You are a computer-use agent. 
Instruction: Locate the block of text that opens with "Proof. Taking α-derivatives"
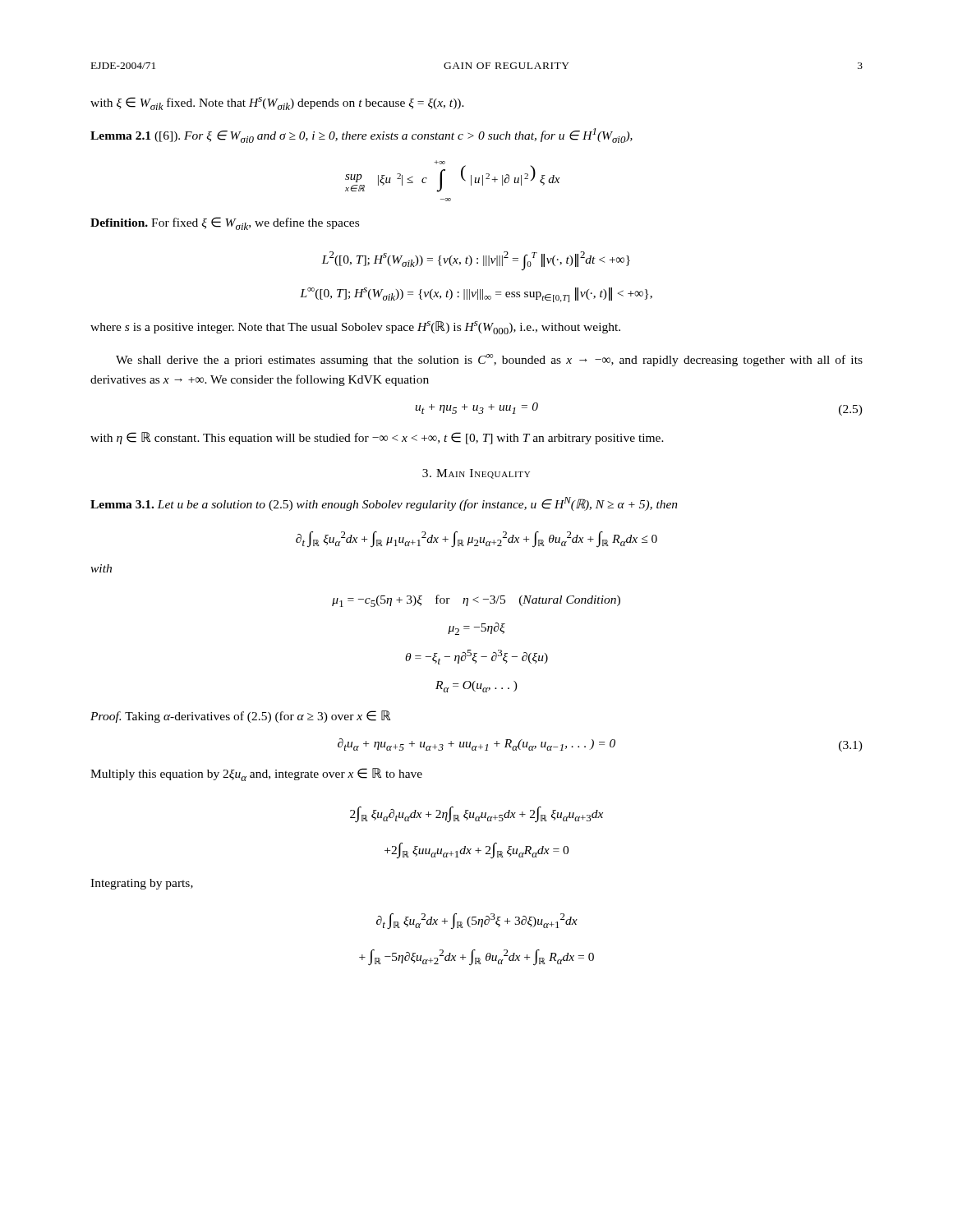tap(240, 717)
